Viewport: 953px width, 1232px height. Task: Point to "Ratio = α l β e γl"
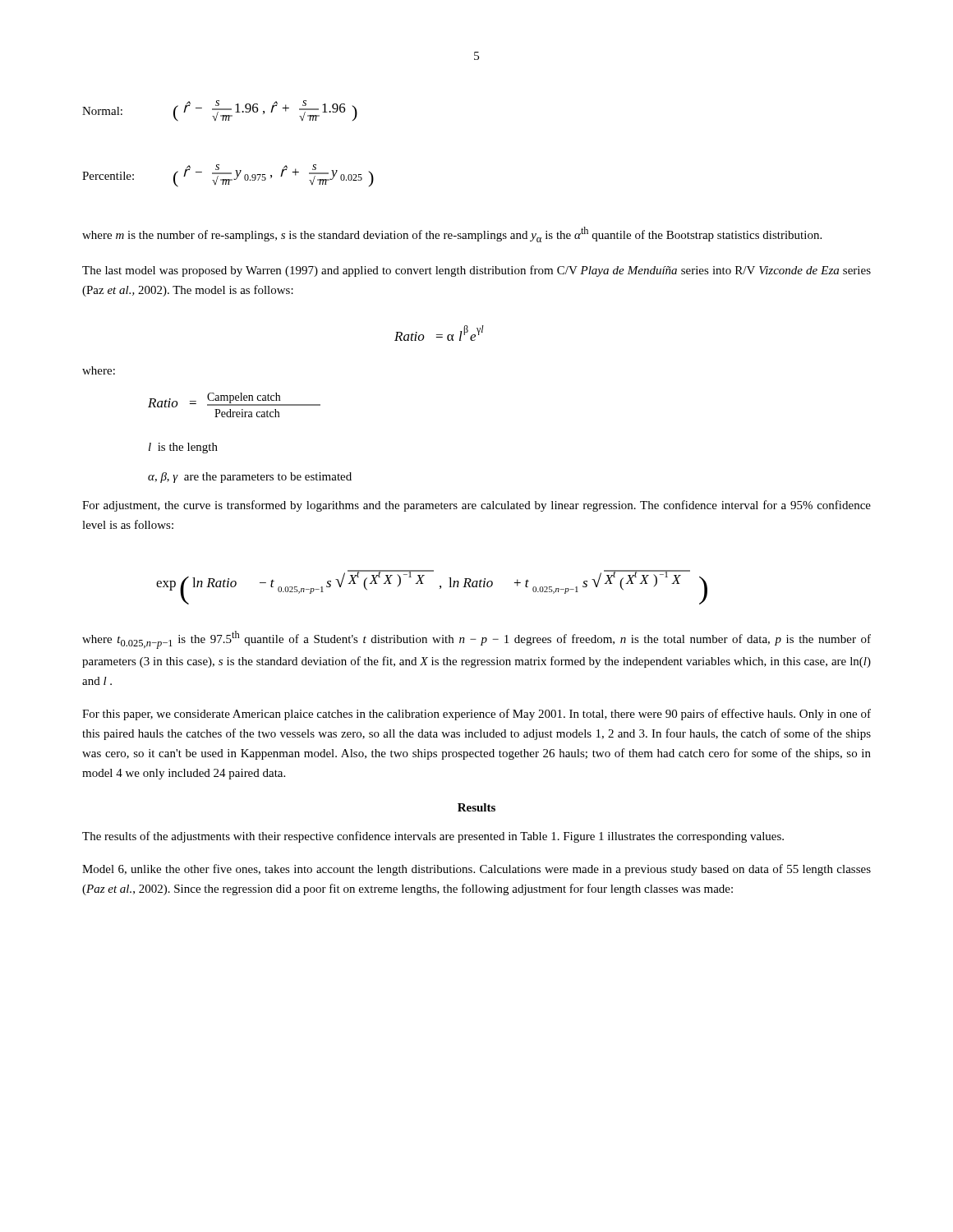point(476,334)
